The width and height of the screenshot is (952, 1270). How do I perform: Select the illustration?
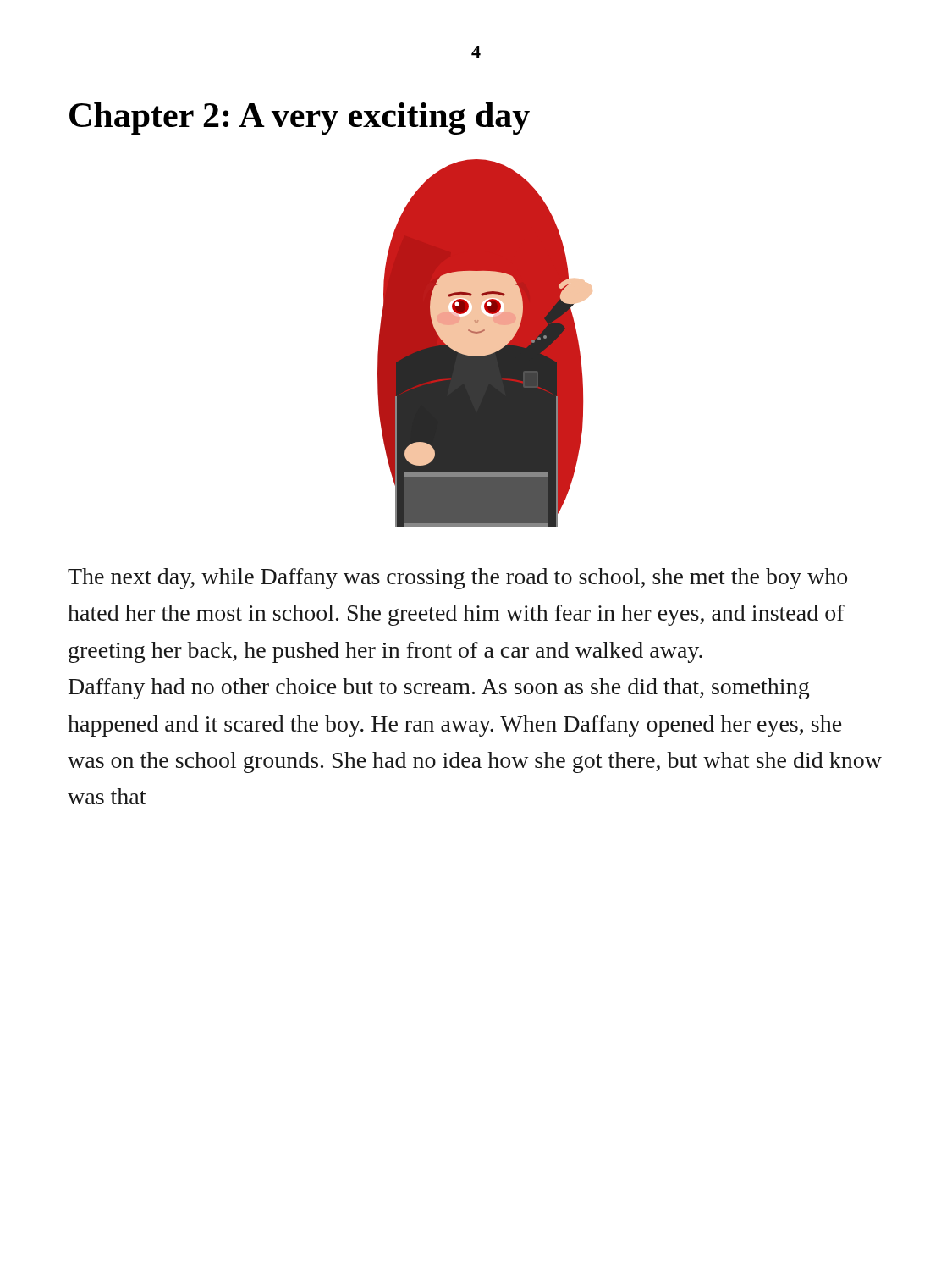(476, 343)
